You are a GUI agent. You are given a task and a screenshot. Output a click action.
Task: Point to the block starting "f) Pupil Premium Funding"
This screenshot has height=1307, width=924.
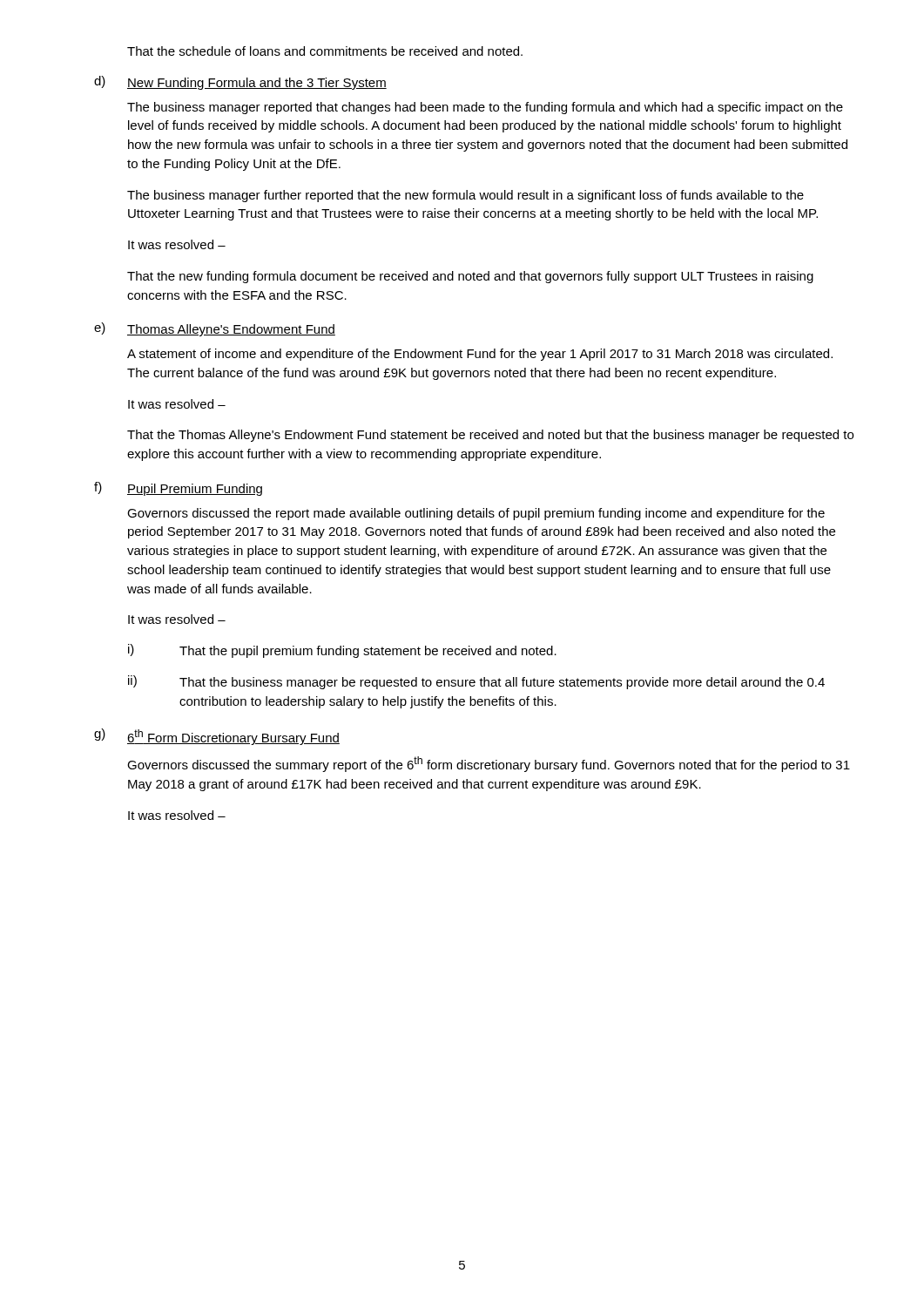coord(178,488)
